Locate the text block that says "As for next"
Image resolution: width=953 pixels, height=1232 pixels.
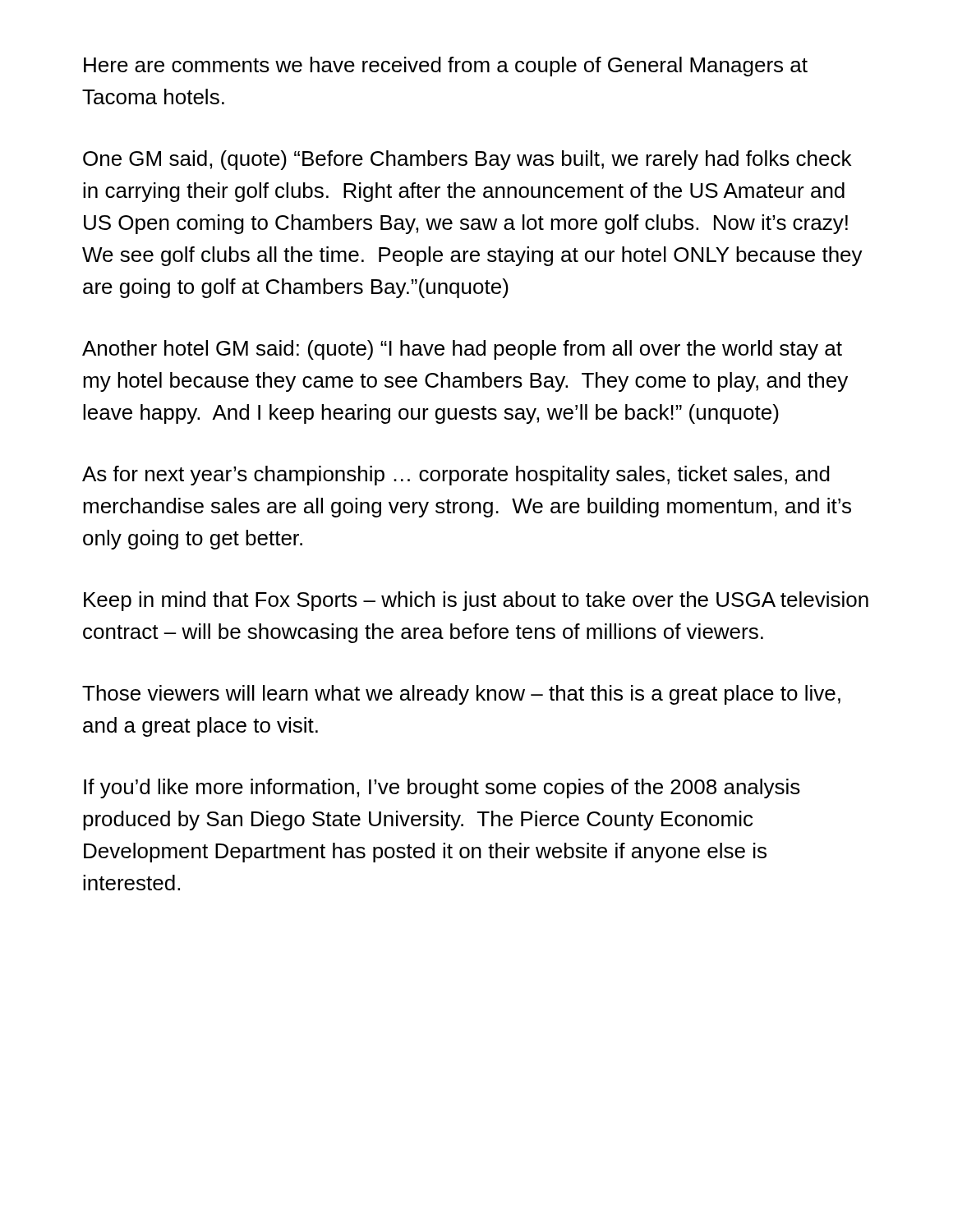(467, 506)
